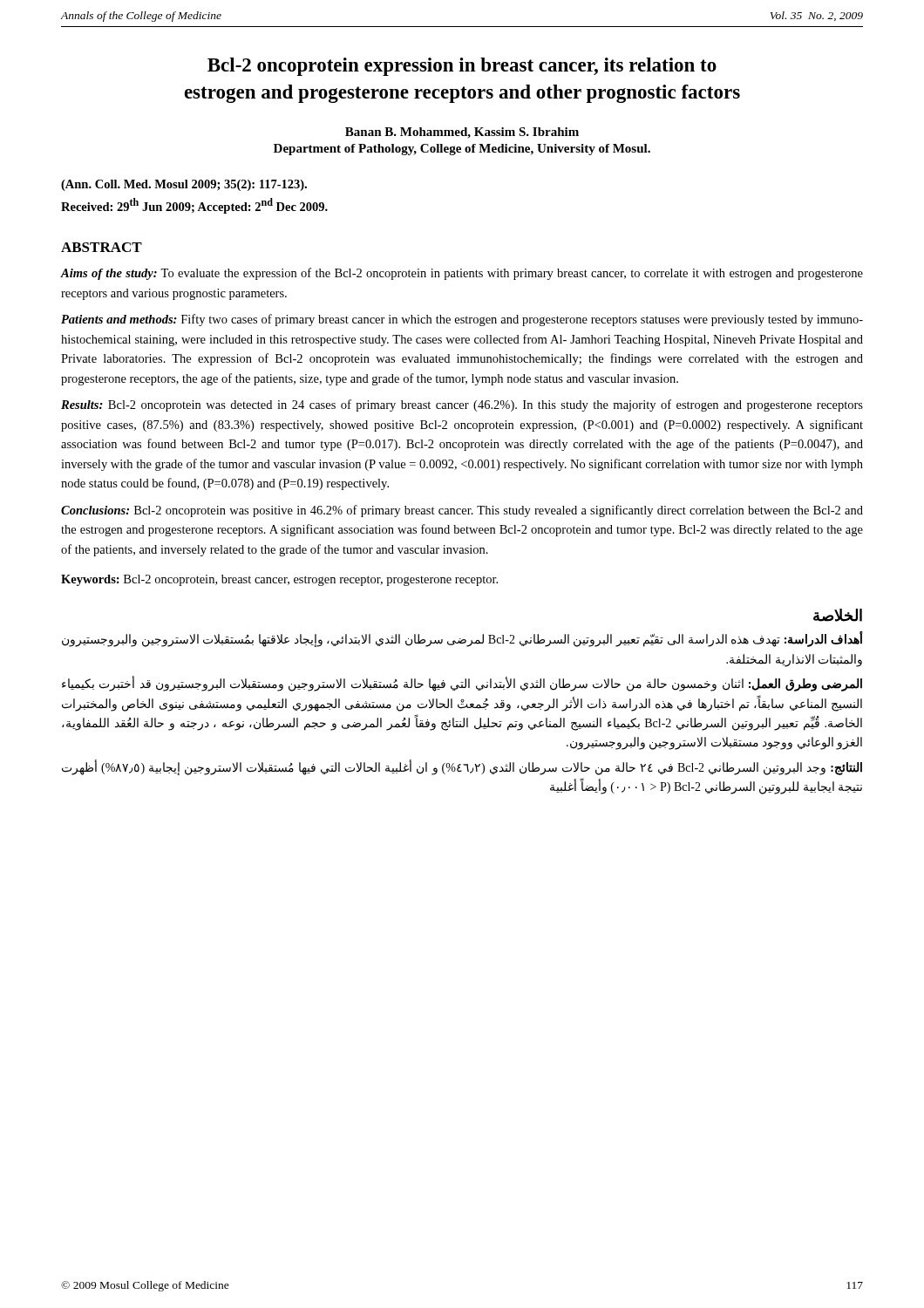The height and width of the screenshot is (1308, 924).
Task: Locate the text block that reads "Aims of the study: To evaluate the"
Action: pyautogui.click(x=462, y=283)
